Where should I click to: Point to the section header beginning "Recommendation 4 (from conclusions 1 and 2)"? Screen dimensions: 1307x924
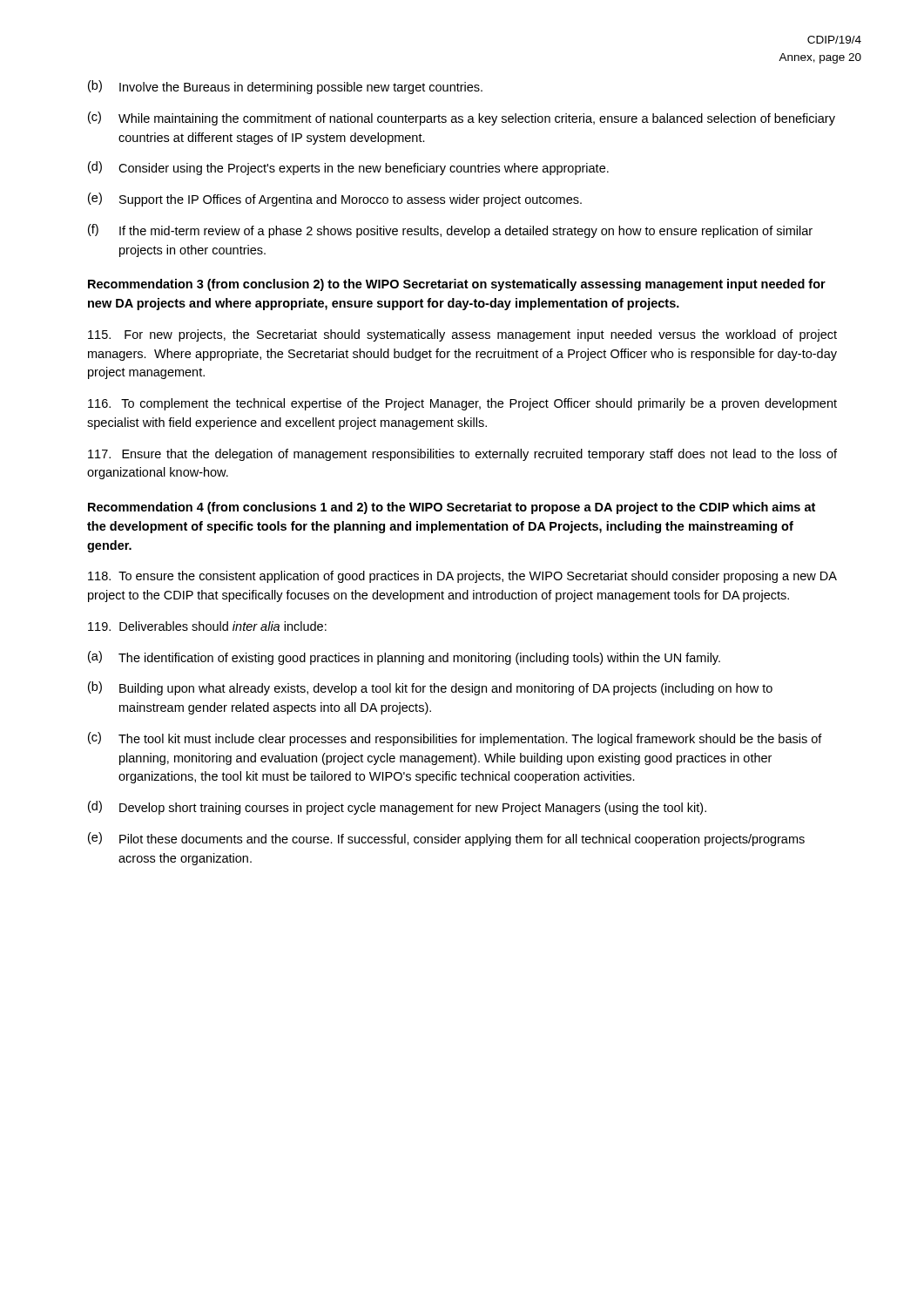tap(451, 526)
